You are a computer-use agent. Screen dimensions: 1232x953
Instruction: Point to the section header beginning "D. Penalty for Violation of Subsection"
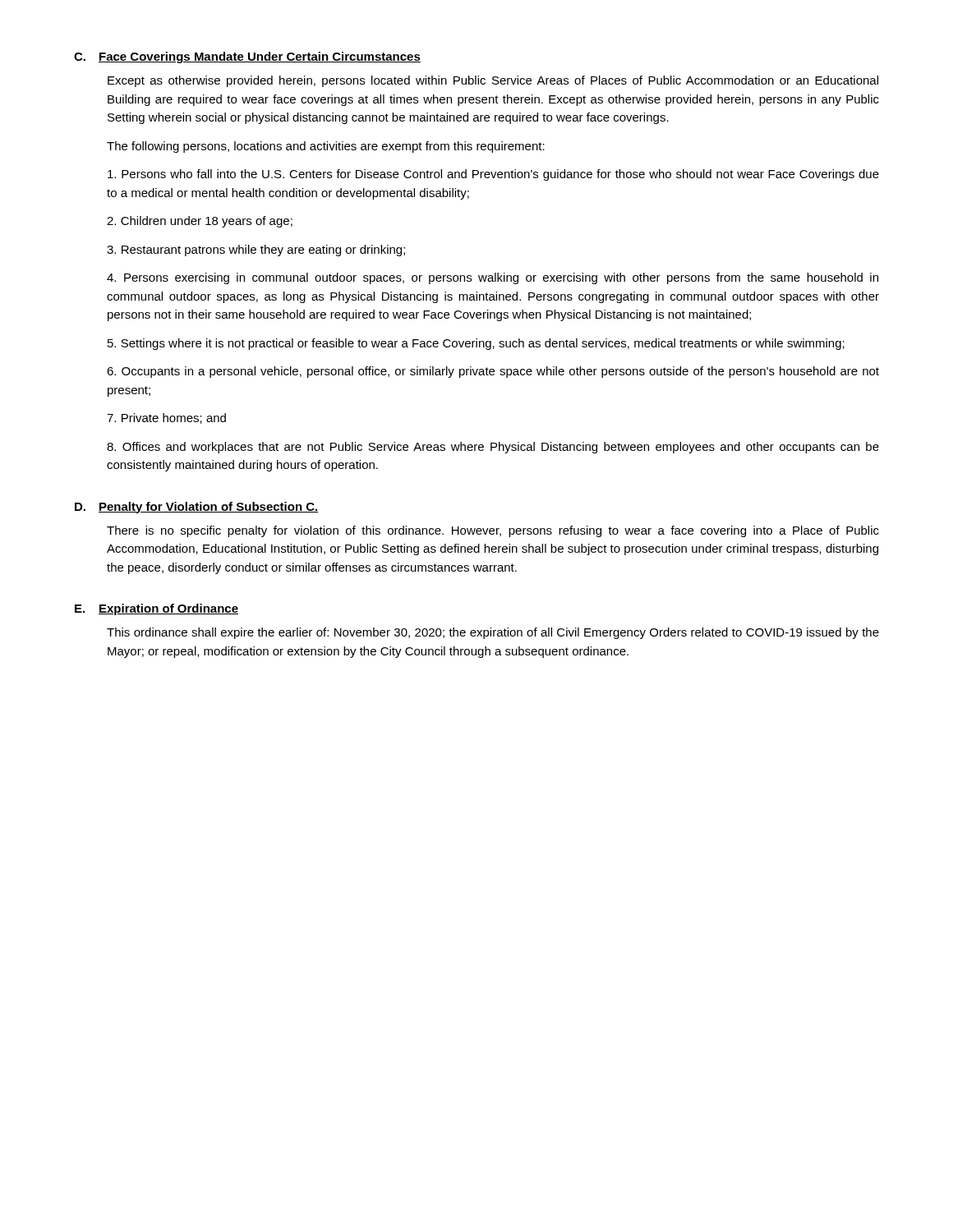point(196,506)
